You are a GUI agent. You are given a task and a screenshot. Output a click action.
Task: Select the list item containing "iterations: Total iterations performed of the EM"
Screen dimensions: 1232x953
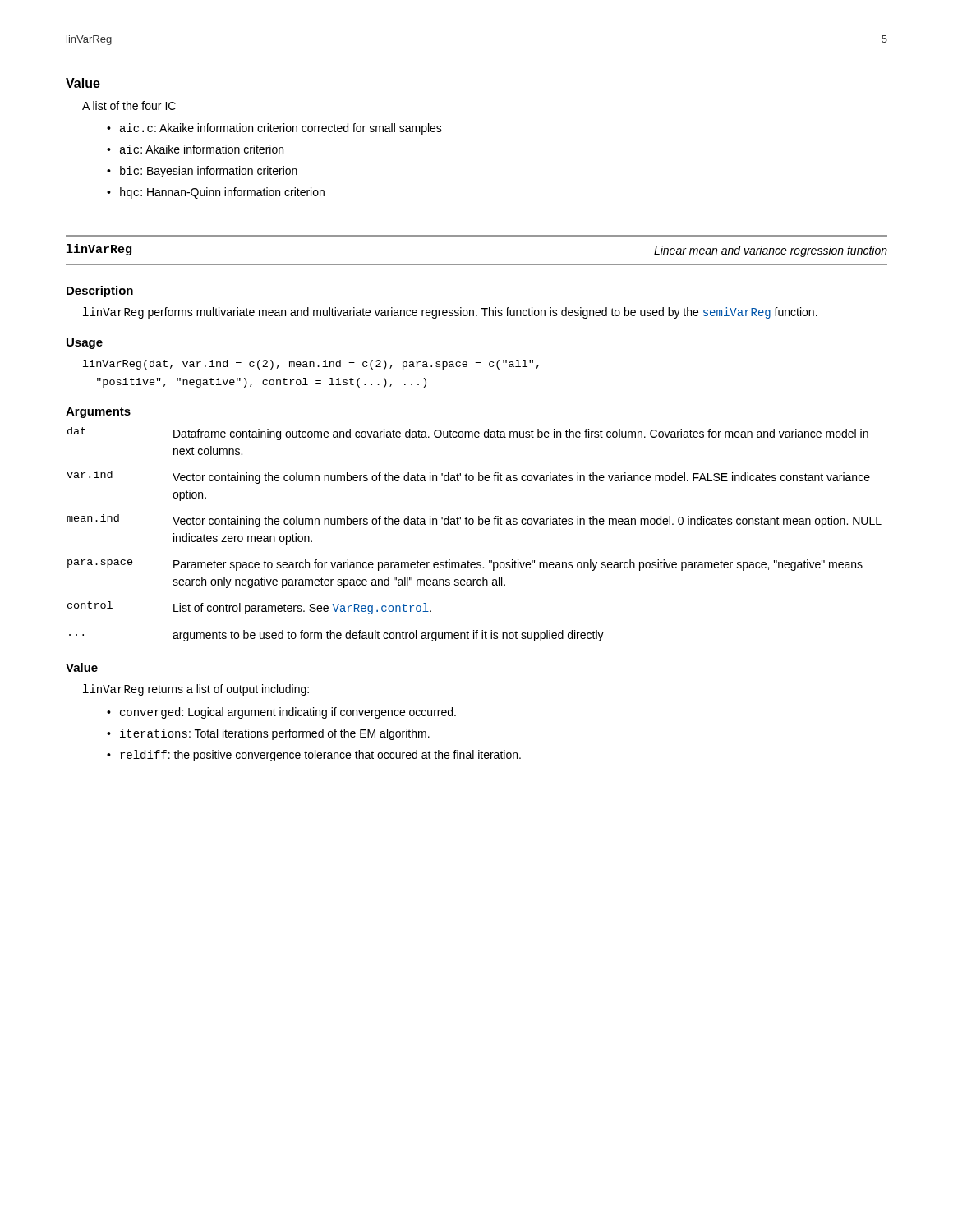tap(275, 734)
